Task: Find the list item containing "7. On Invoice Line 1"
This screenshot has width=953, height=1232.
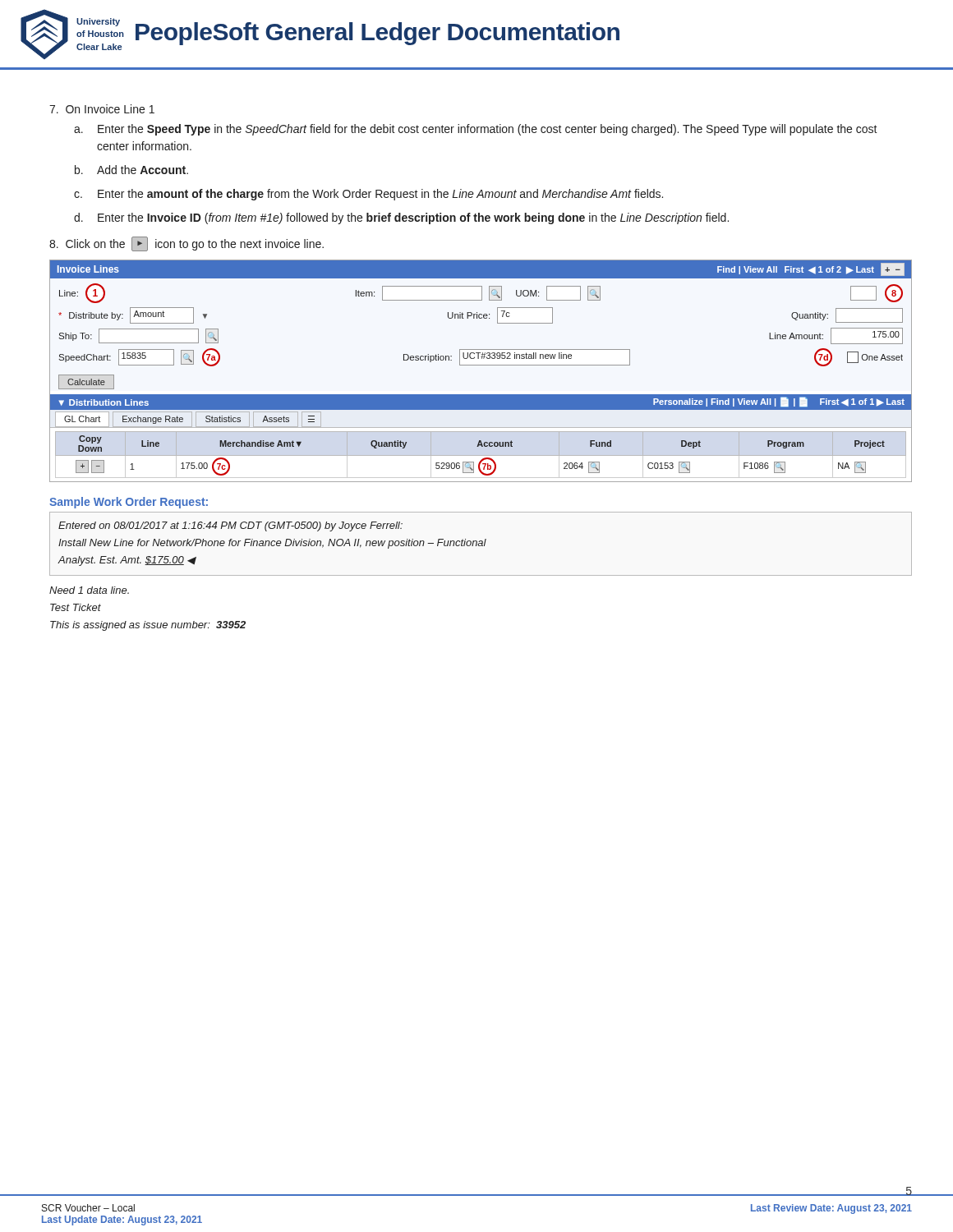Action: coord(102,109)
